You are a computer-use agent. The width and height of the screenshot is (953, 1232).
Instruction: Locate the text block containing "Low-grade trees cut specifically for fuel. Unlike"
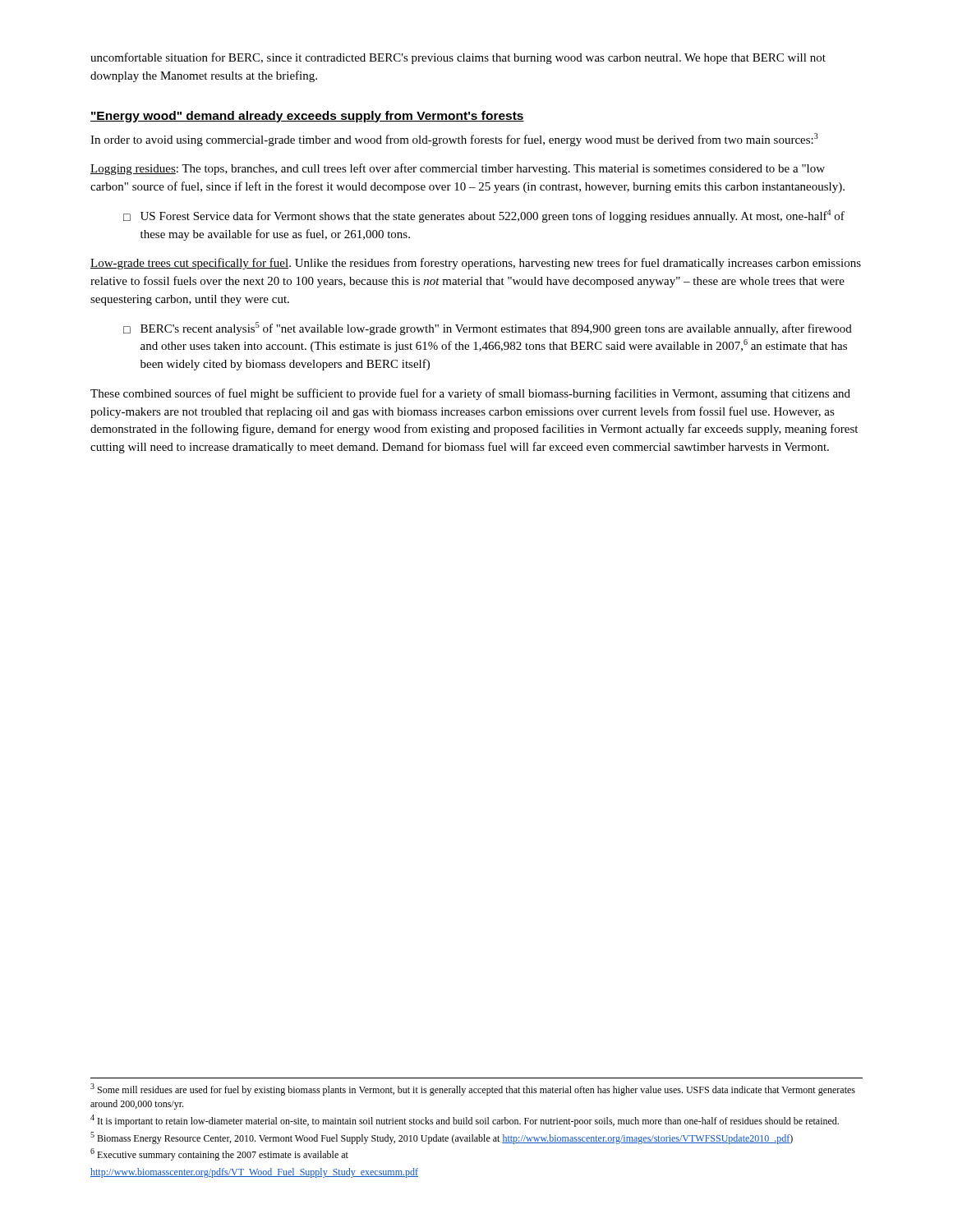476,281
